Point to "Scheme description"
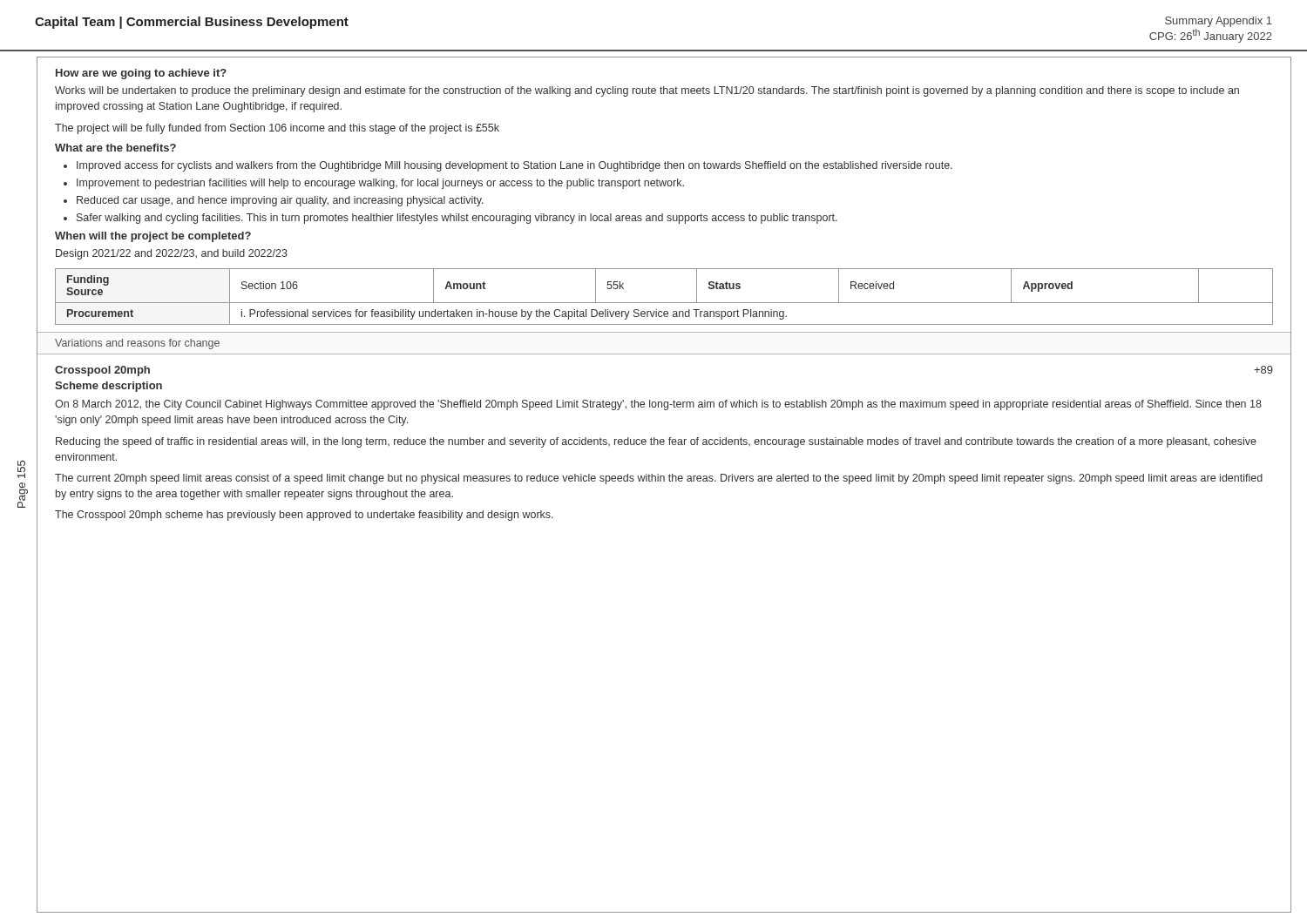The width and height of the screenshot is (1307, 924). click(x=109, y=386)
